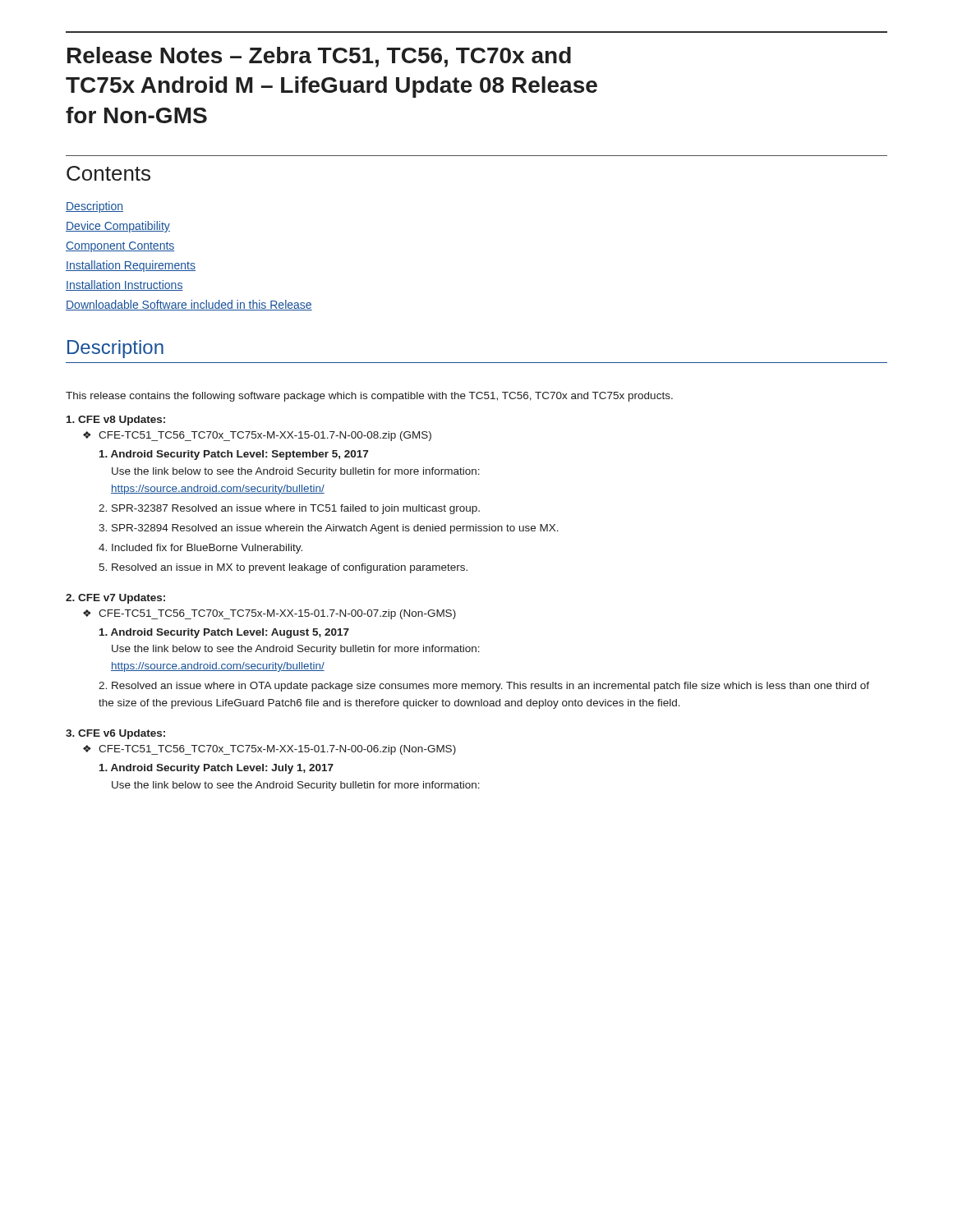Image resolution: width=953 pixels, height=1232 pixels.
Task: Point to the block beginning "2. CFE v7 Updates: ❖ CFE-TC51_TC56_TC70x_TC75x-M-XX-15-01.7-N-00-07.zip (Non-GMS)"
Action: 476,652
